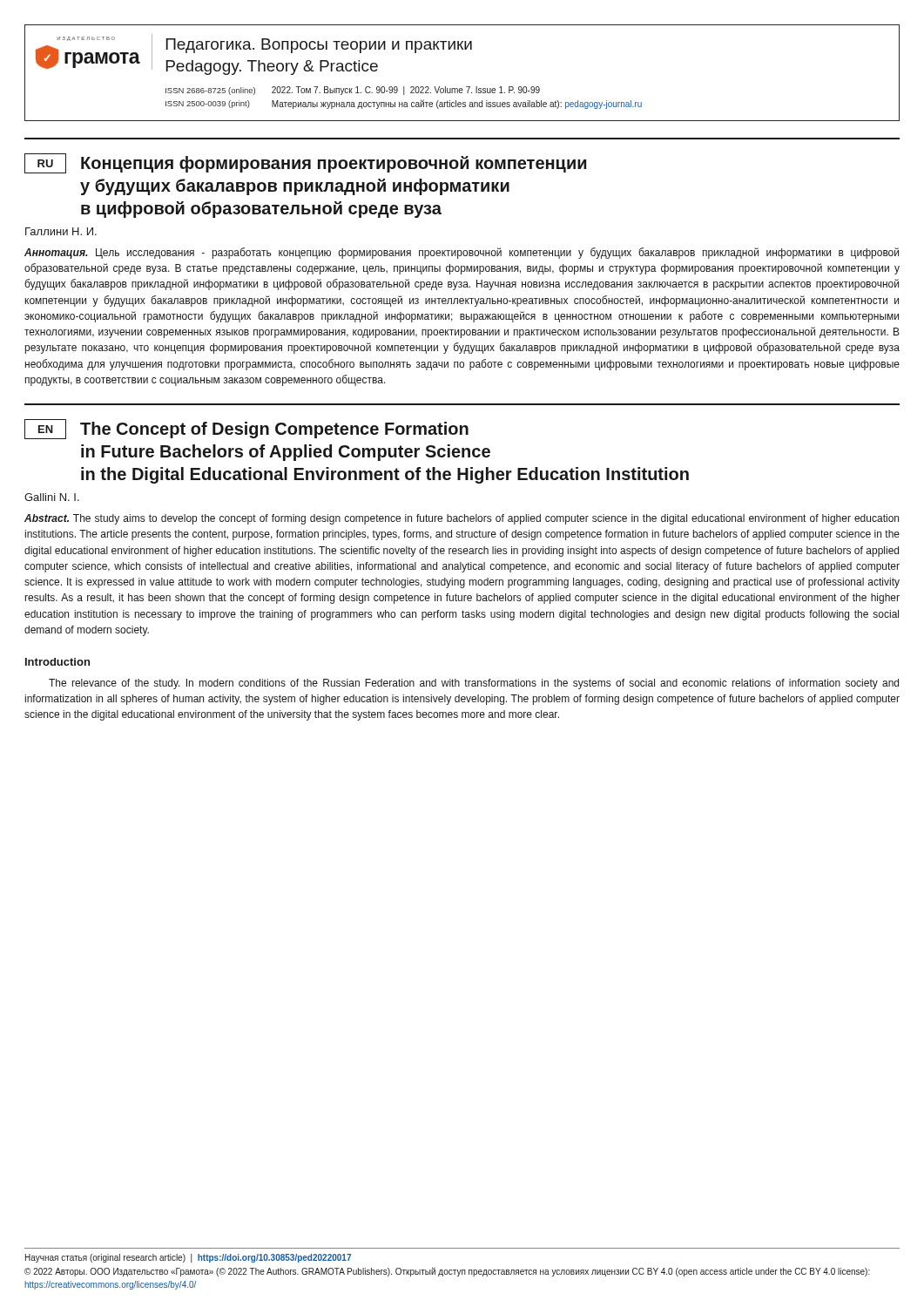Locate the title that opens with "EN The Concept of Design"
924x1307 pixels.
click(x=357, y=451)
